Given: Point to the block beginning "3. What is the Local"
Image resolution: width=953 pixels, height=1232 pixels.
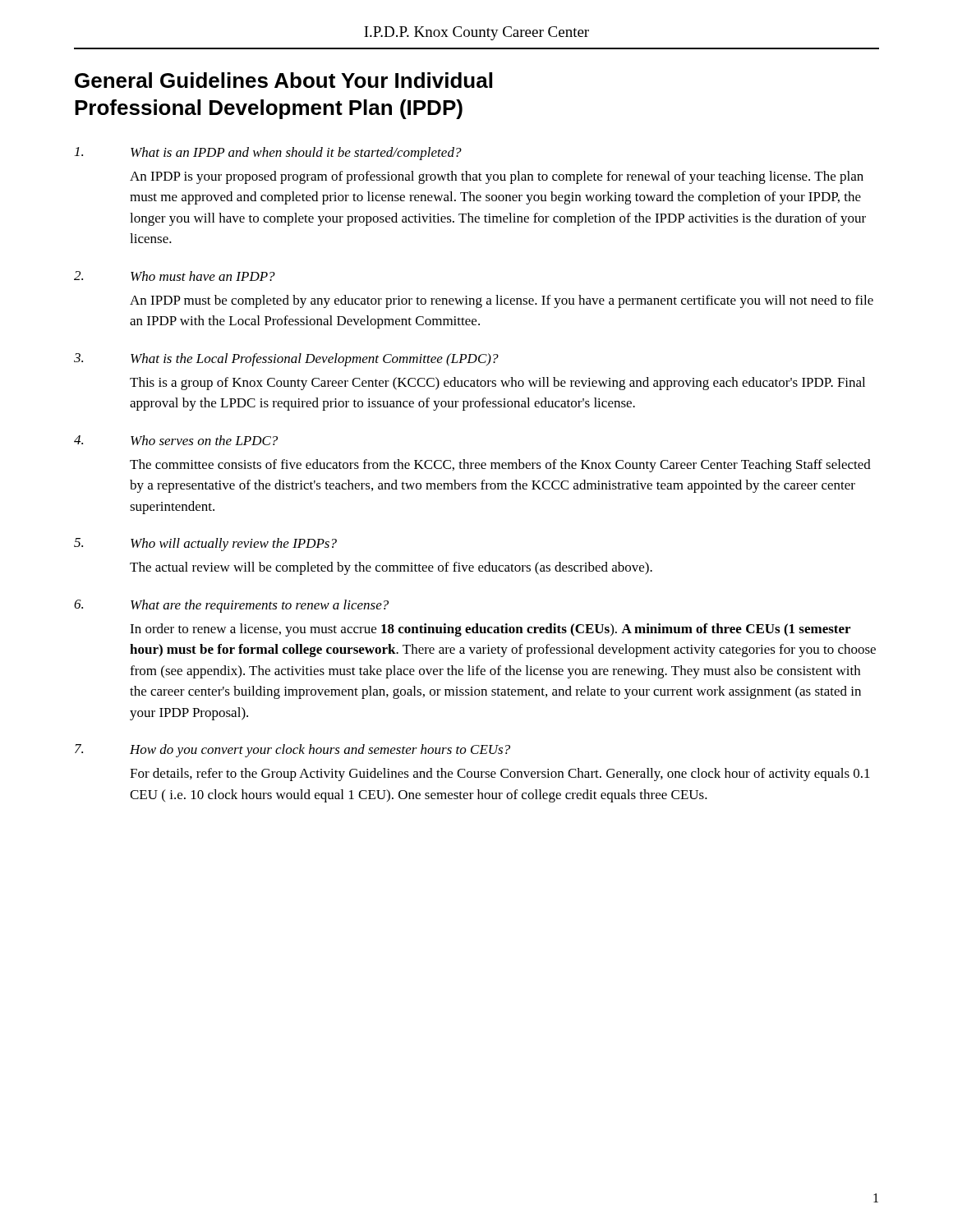Looking at the screenshot, I should click(476, 382).
